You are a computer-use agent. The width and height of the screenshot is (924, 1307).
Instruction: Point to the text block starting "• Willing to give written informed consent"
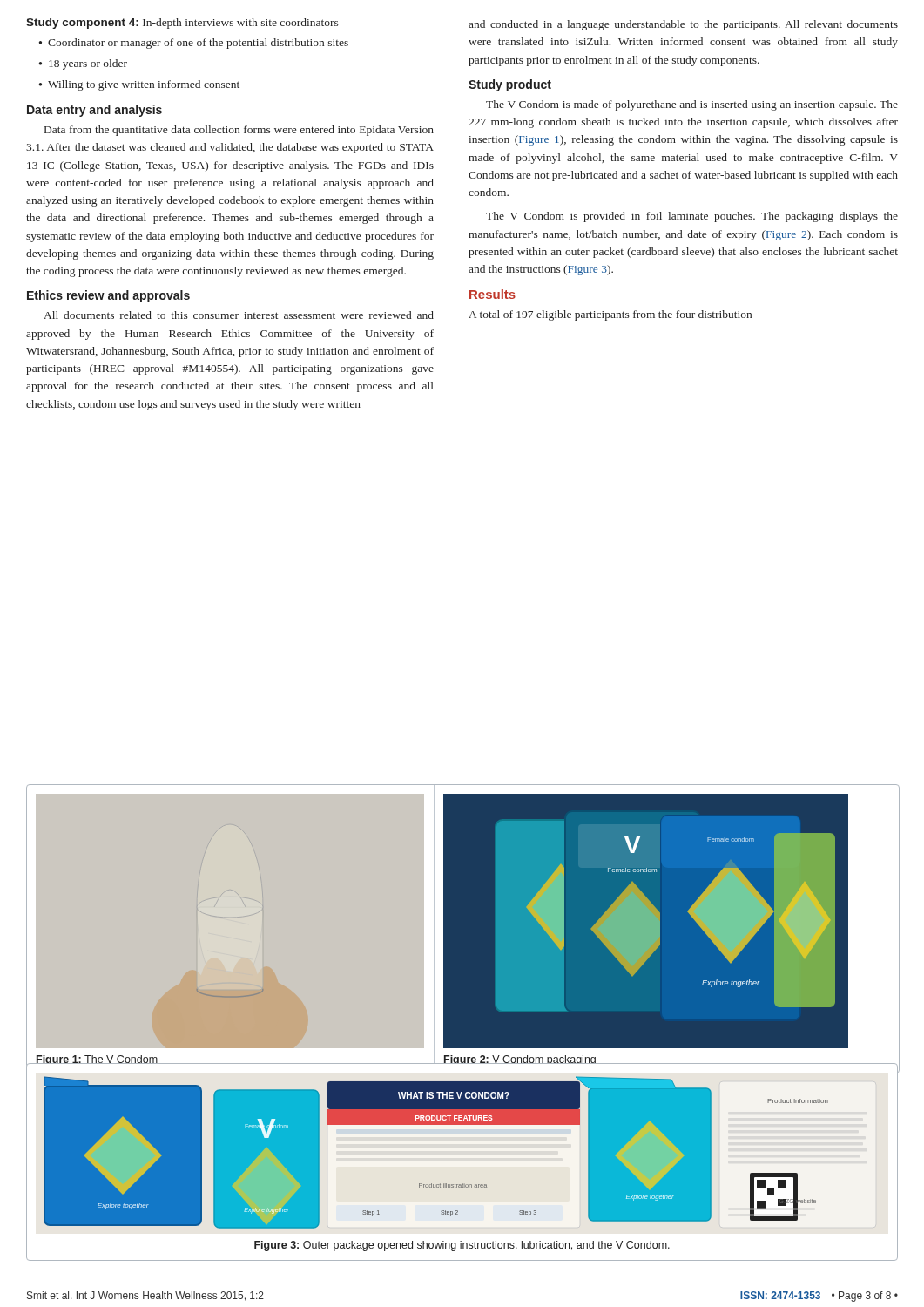(139, 85)
